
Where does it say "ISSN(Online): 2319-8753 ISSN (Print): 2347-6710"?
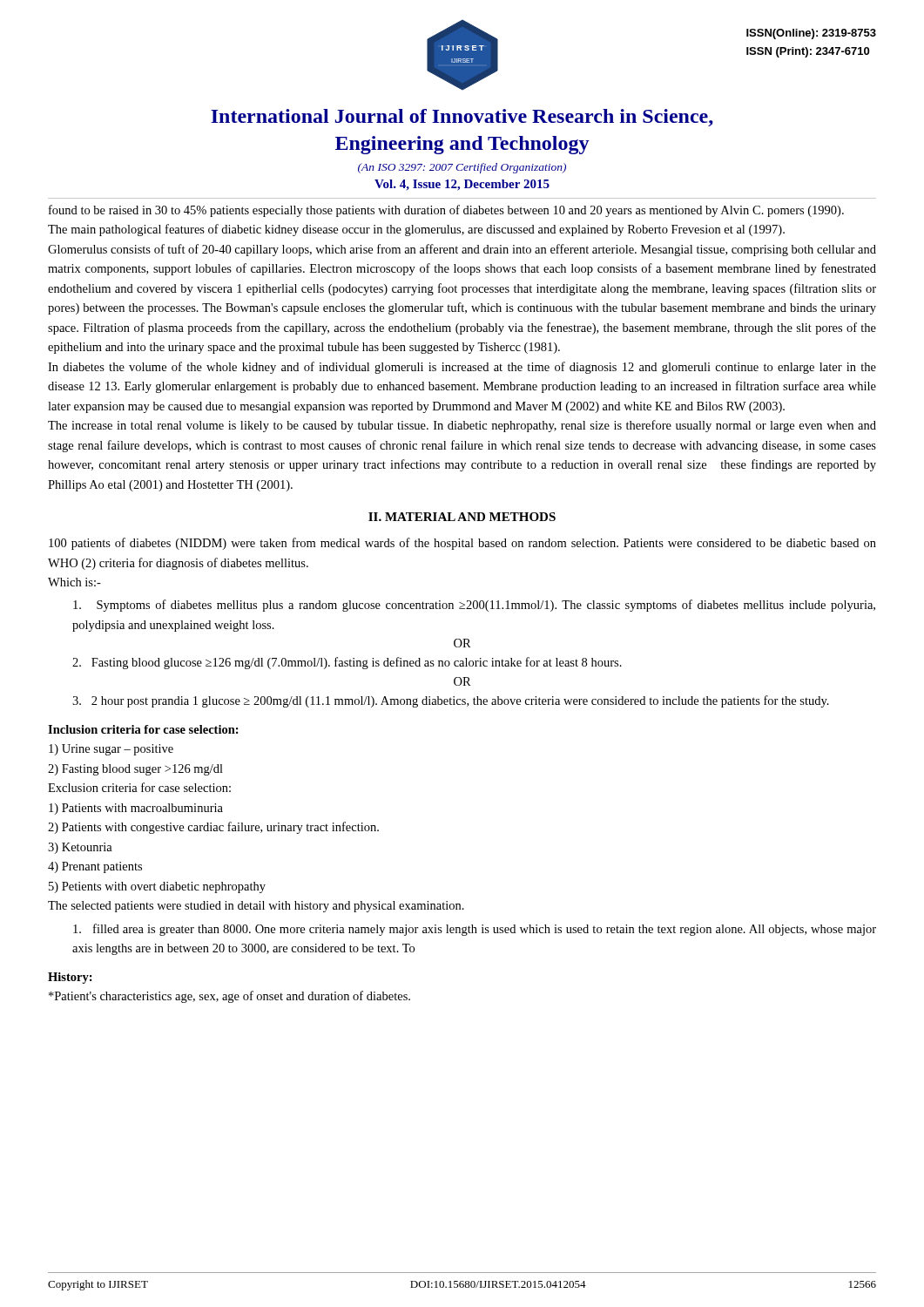[811, 42]
